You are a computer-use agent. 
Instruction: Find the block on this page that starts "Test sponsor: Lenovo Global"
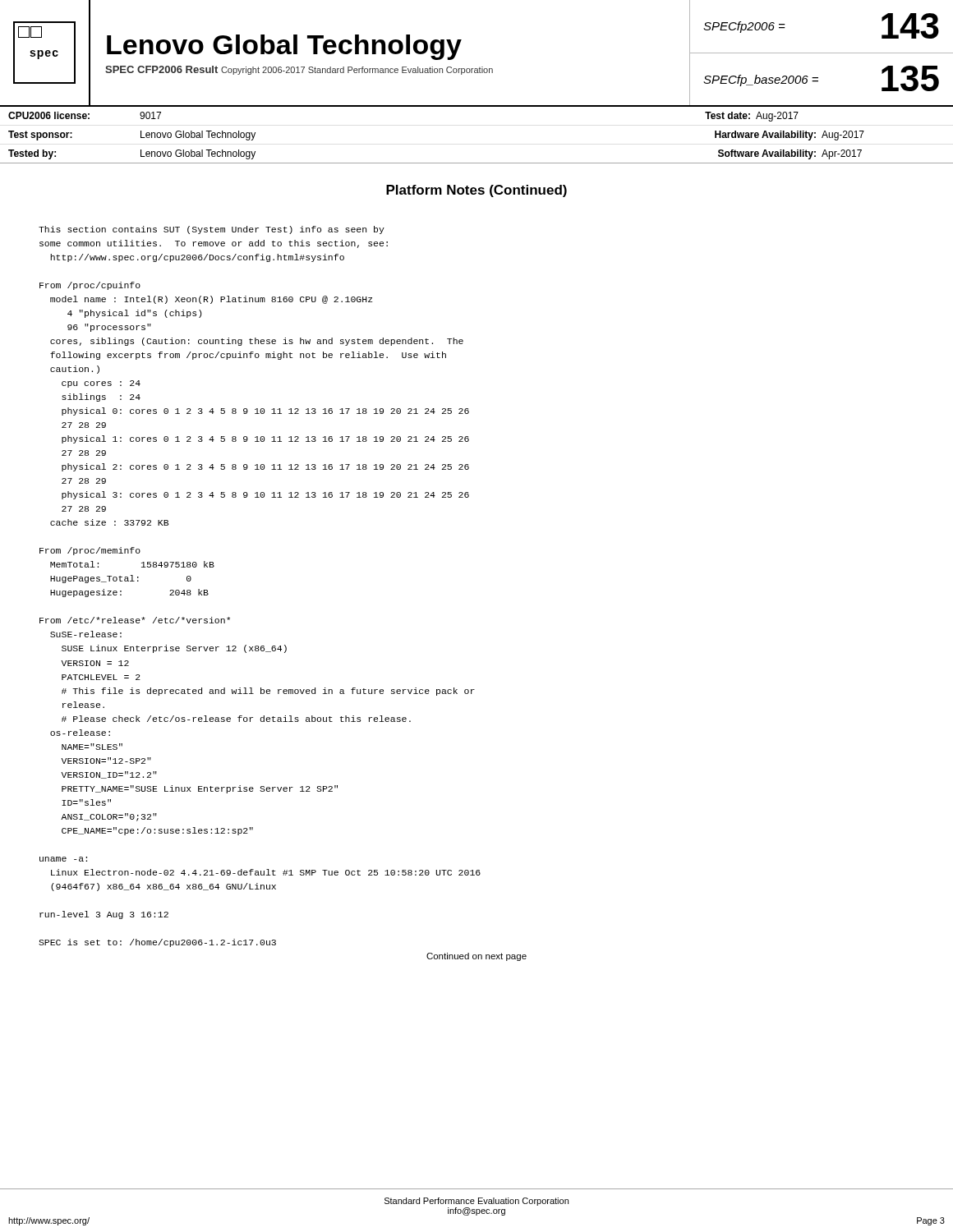[x=41, y=135]
